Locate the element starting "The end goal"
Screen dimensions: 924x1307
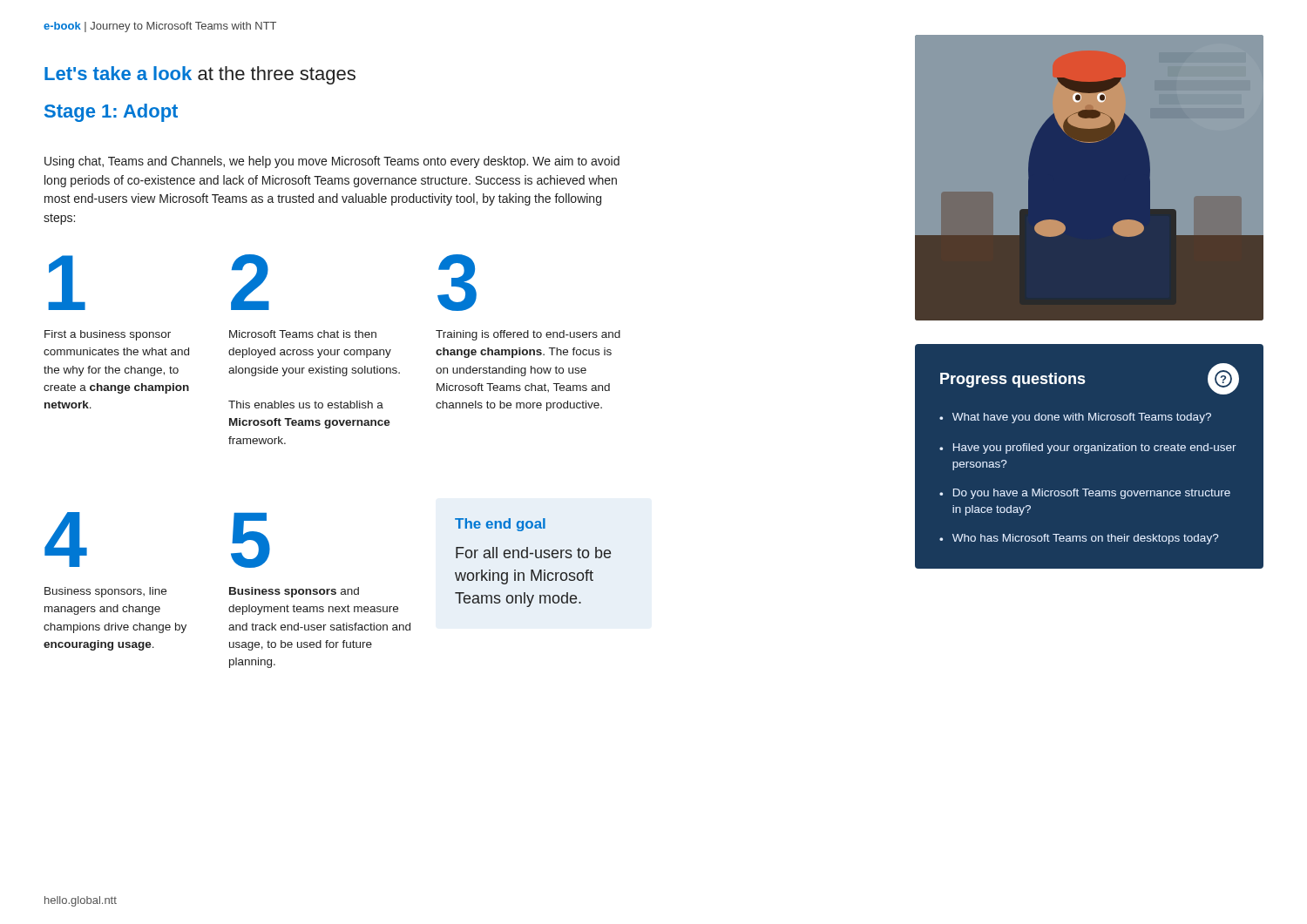click(544, 563)
